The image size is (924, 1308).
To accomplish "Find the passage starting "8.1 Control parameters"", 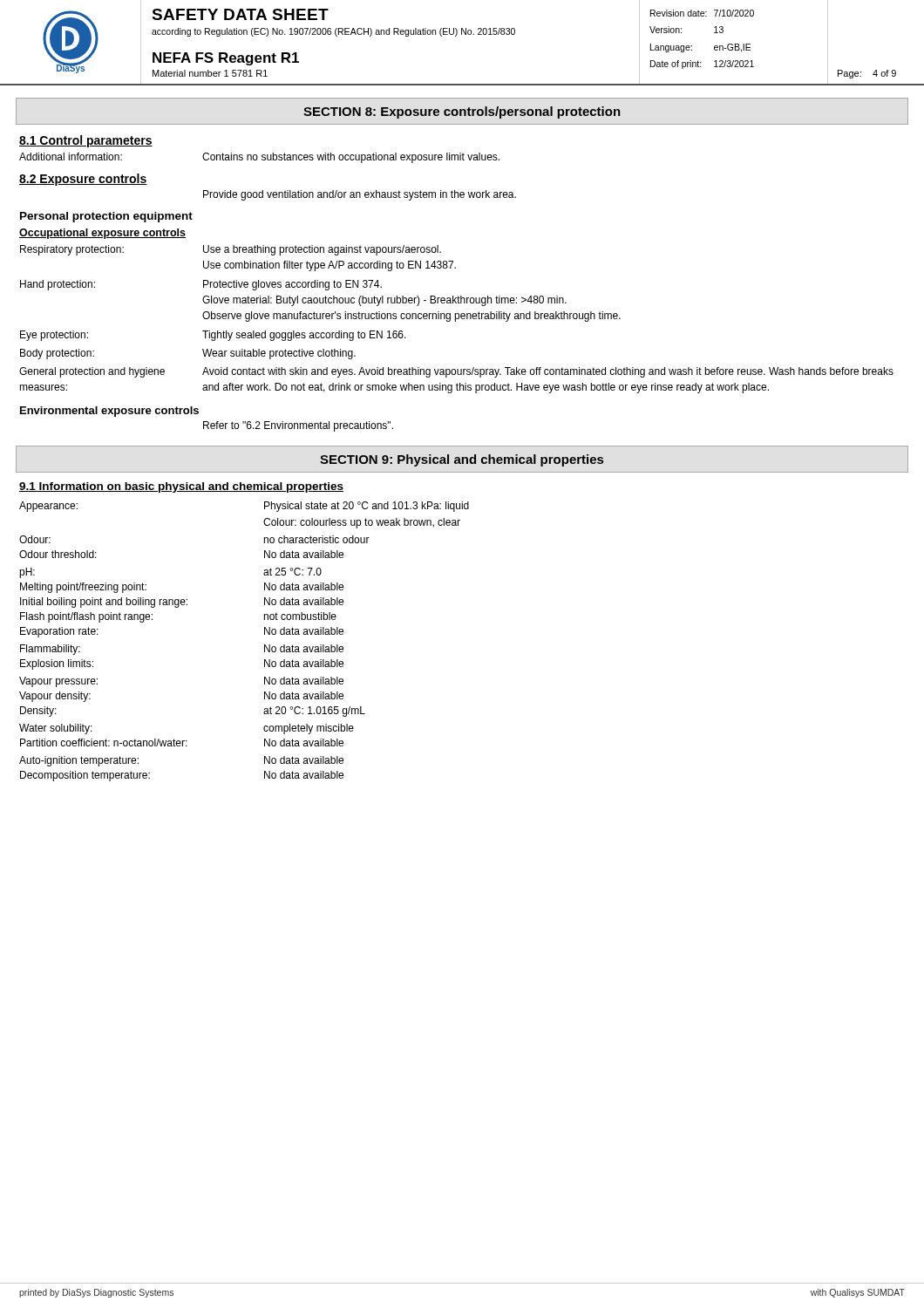I will tap(86, 140).
